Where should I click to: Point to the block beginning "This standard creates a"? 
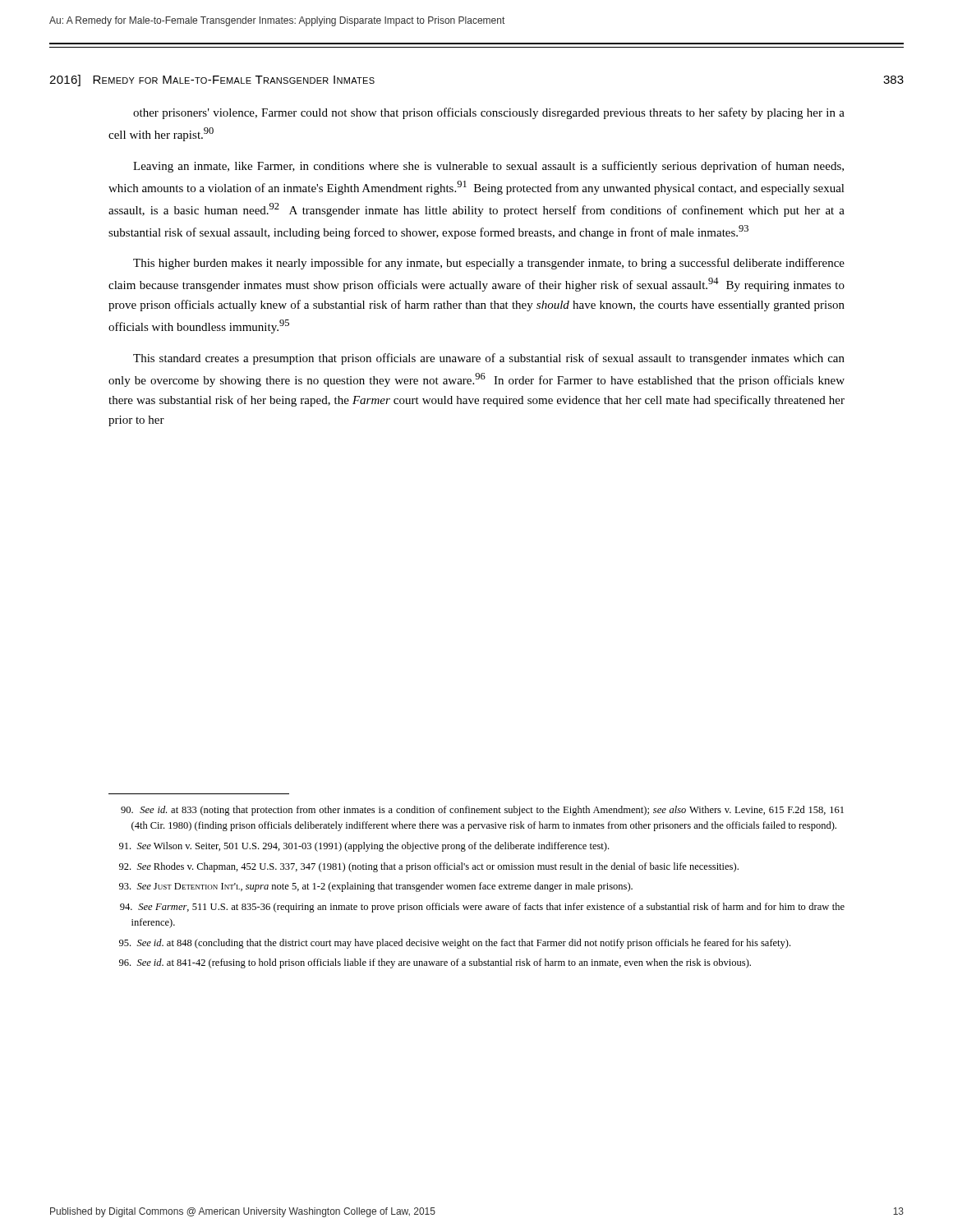476,389
